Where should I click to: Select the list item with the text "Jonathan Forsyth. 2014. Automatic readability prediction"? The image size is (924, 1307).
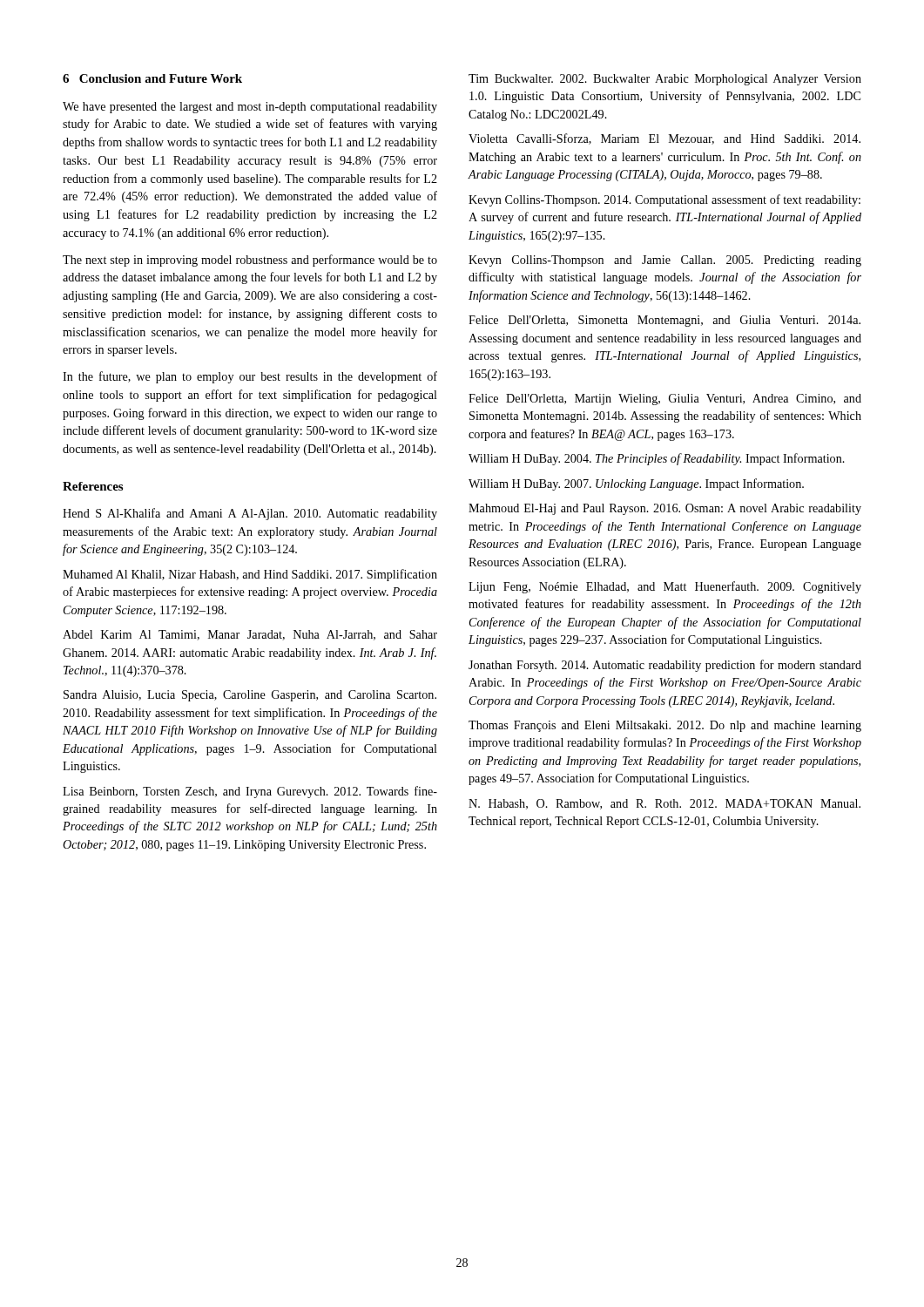point(665,682)
